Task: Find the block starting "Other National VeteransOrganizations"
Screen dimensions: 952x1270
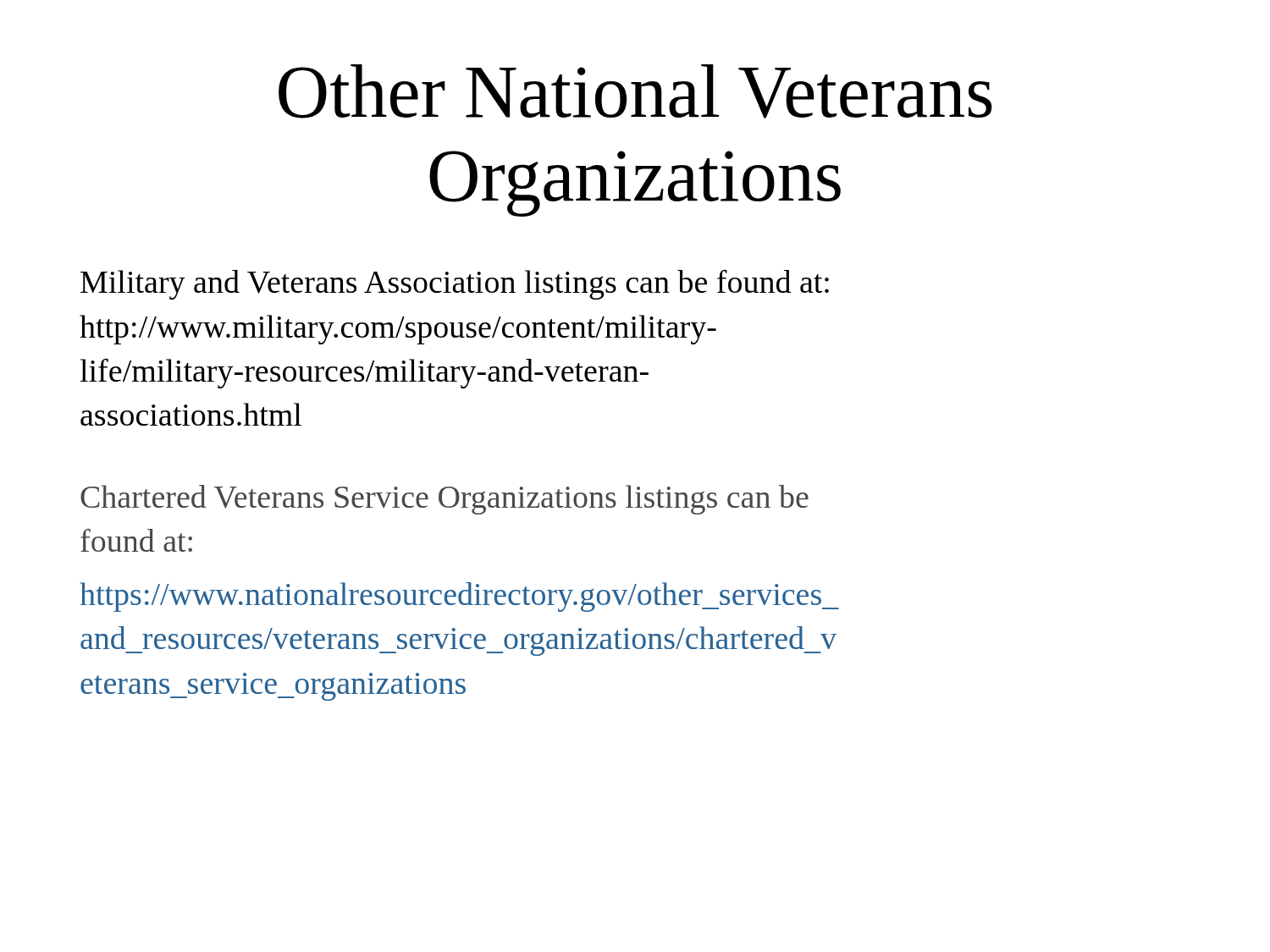Action: click(635, 134)
